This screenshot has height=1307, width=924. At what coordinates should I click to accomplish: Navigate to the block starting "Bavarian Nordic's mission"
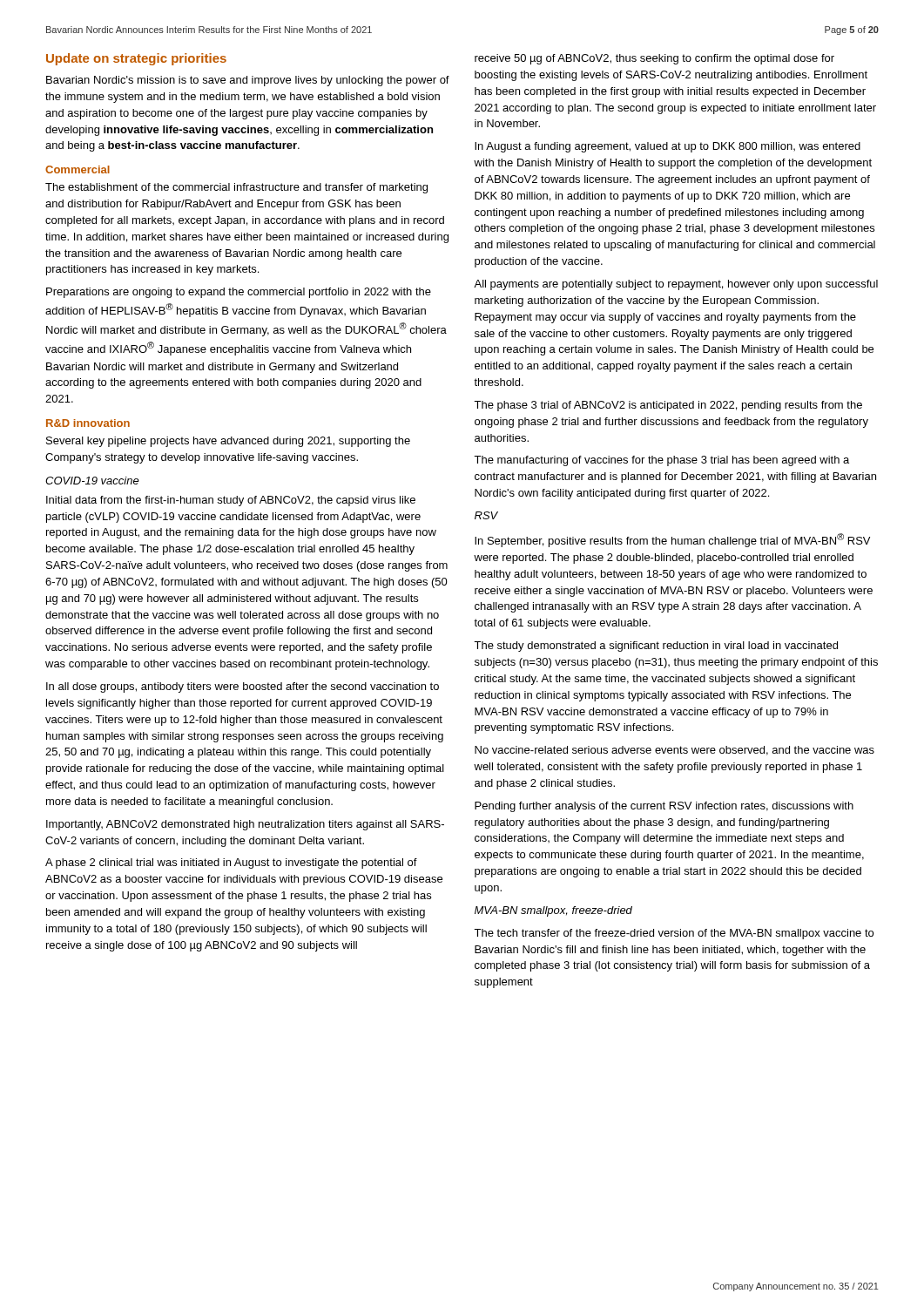tap(248, 113)
